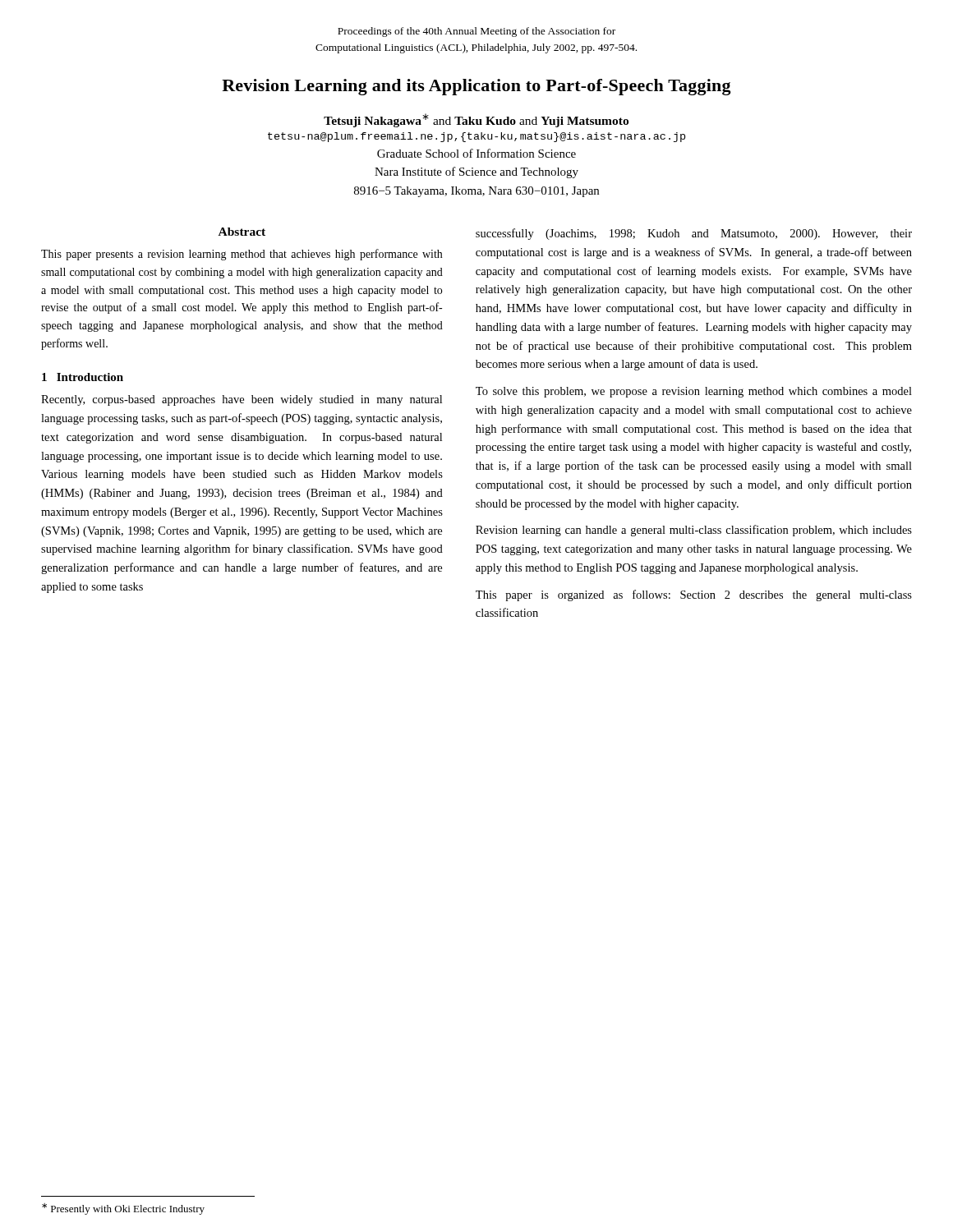Locate the text block with the text "This paper presents"
The image size is (953, 1232).
(x=242, y=299)
